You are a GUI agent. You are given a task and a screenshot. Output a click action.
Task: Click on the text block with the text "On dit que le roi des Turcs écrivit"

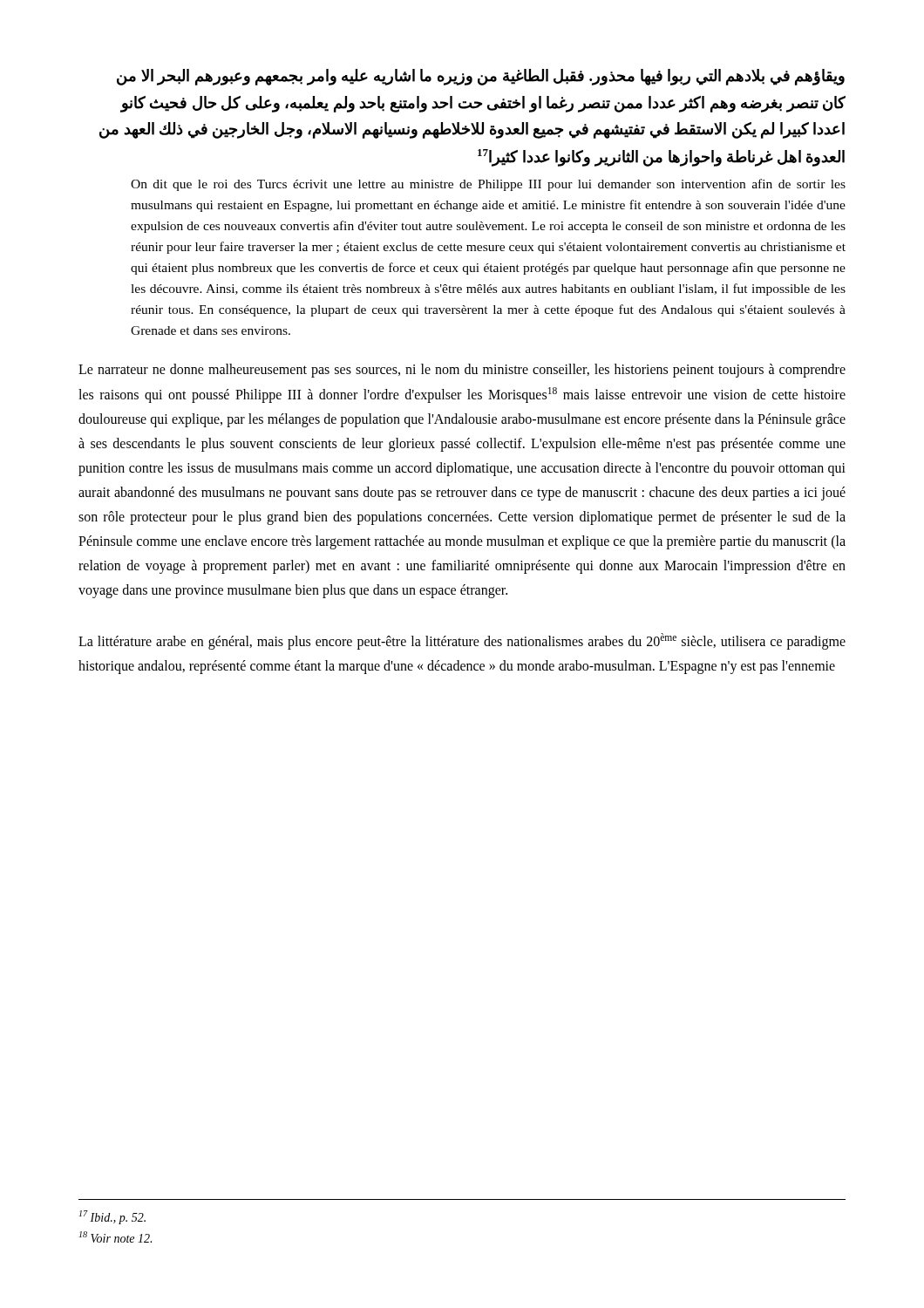coord(488,257)
